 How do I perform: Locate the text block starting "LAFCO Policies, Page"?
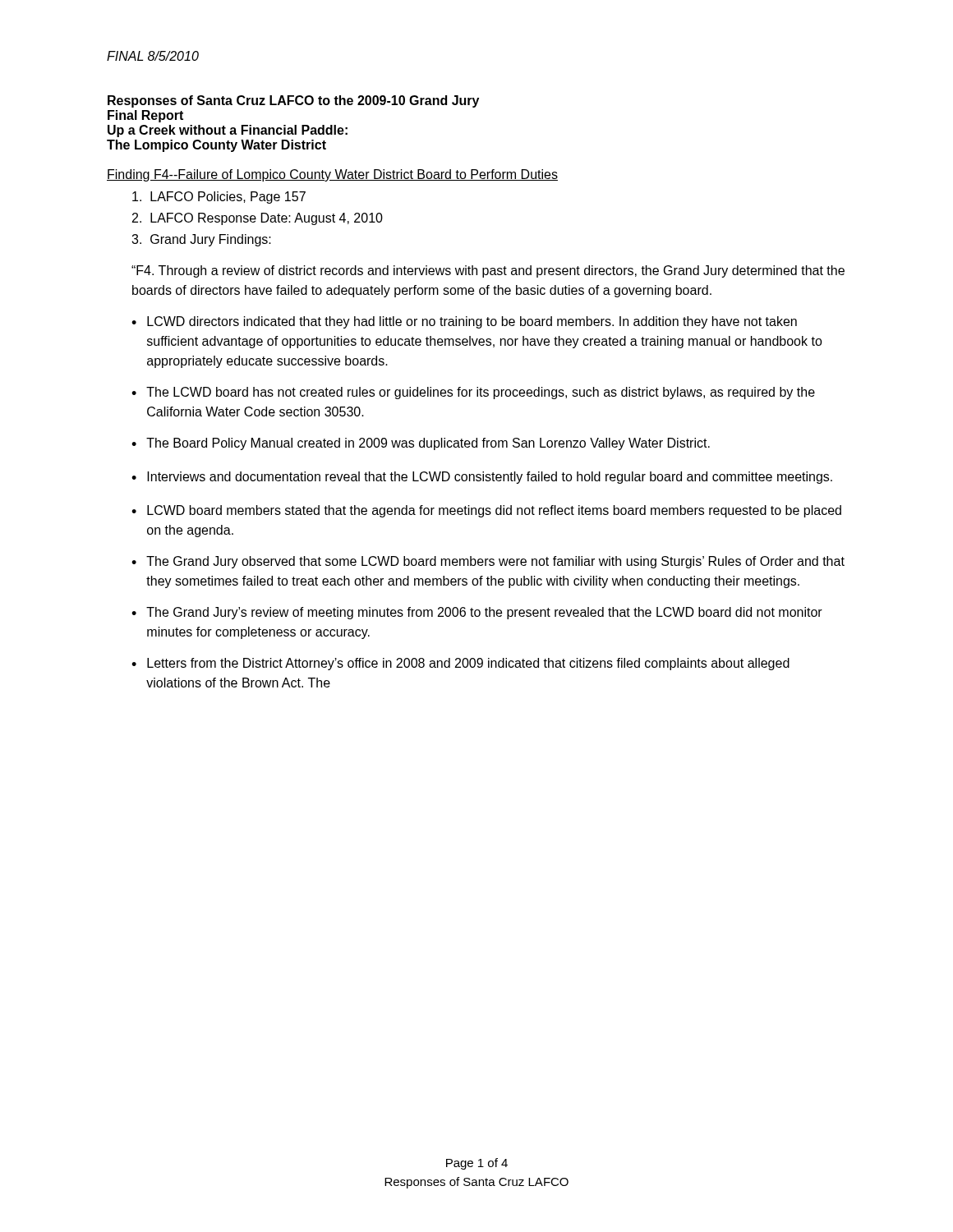219,197
